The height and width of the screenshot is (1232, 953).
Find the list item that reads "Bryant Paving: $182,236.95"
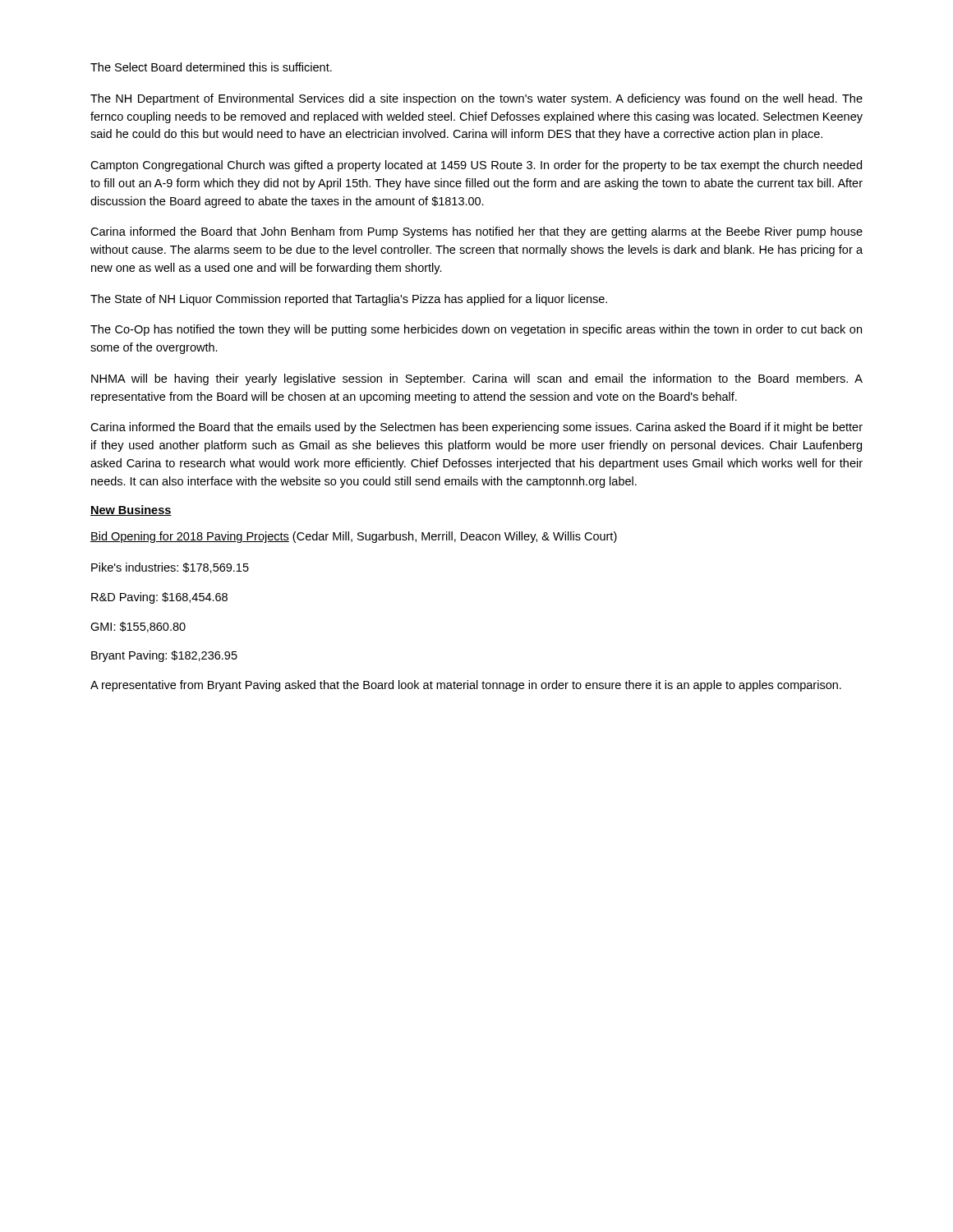point(164,656)
